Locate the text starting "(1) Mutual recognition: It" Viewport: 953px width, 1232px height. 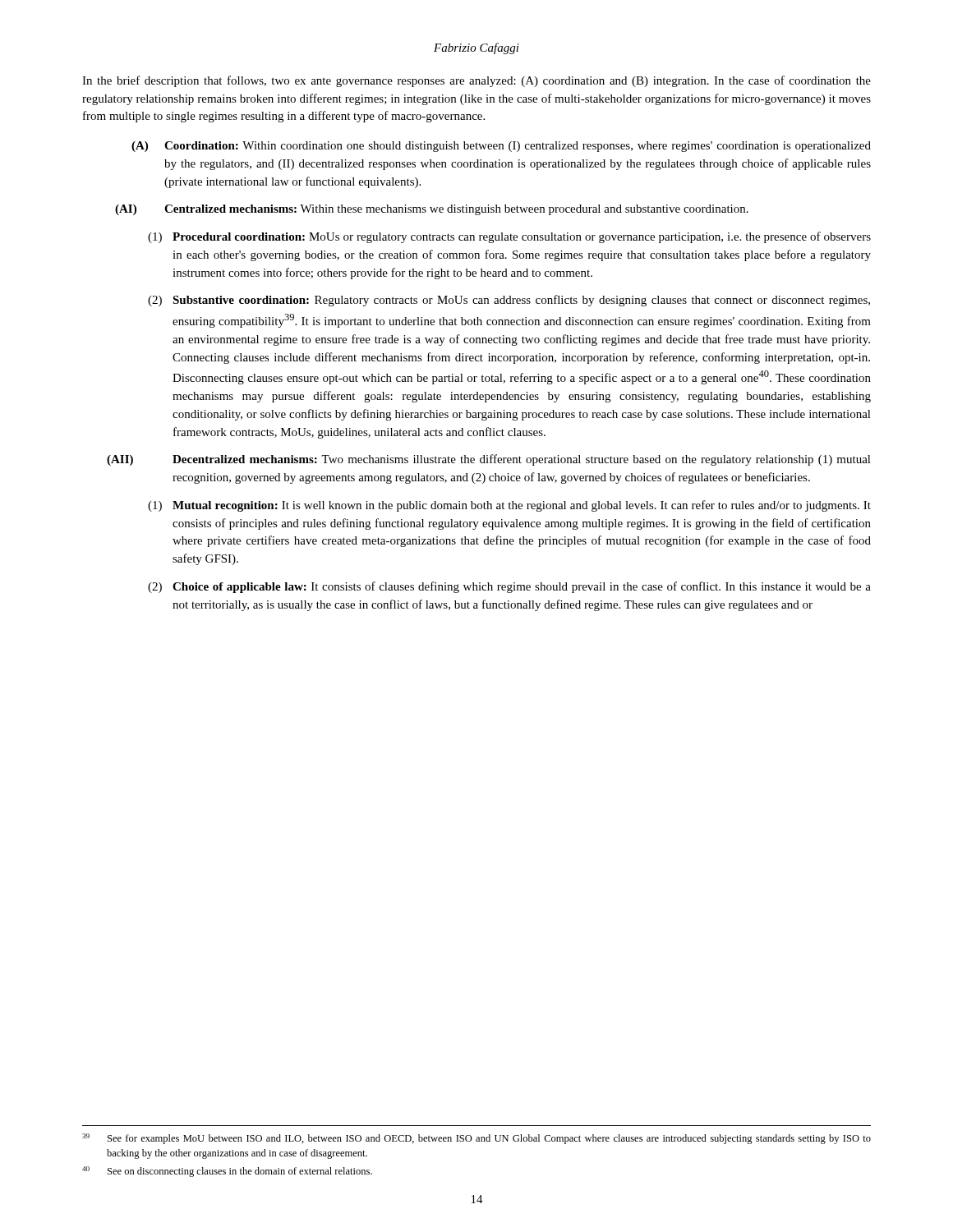(x=509, y=532)
